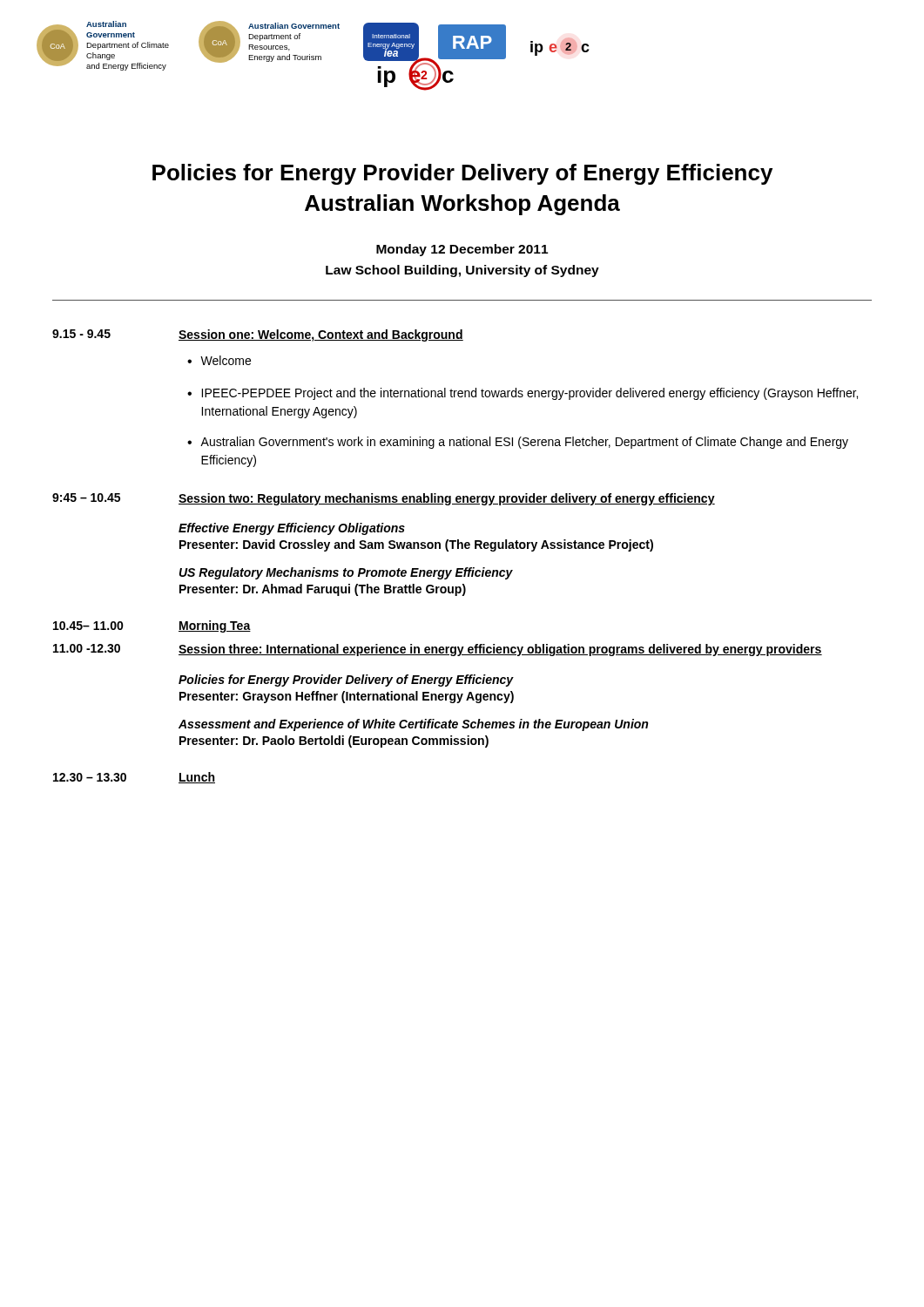Find the section header that reads "Session two: Regulatory"
Image resolution: width=924 pixels, height=1307 pixels.
coord(447,498)
